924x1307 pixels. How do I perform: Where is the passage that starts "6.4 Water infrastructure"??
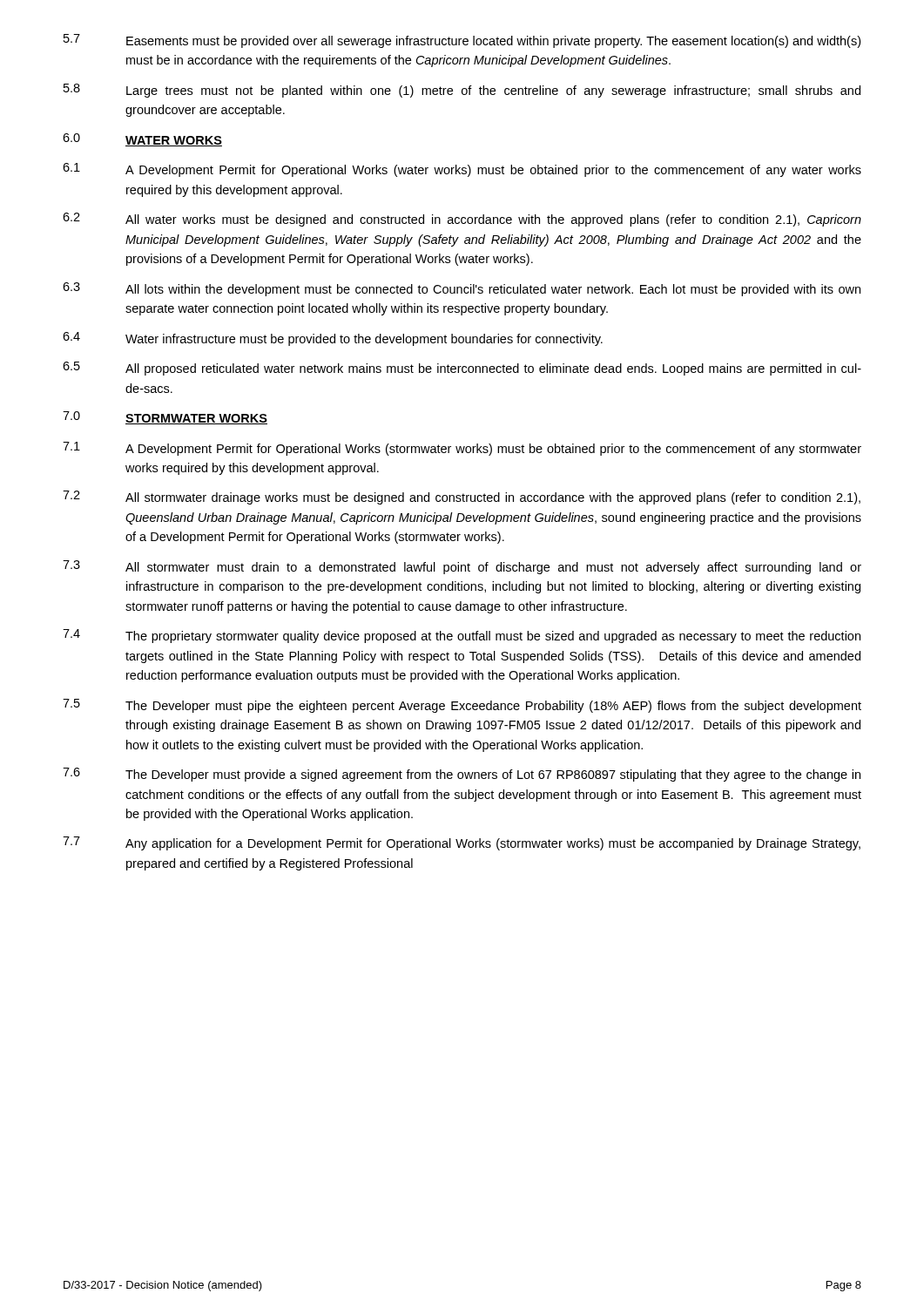click(462, 339)
